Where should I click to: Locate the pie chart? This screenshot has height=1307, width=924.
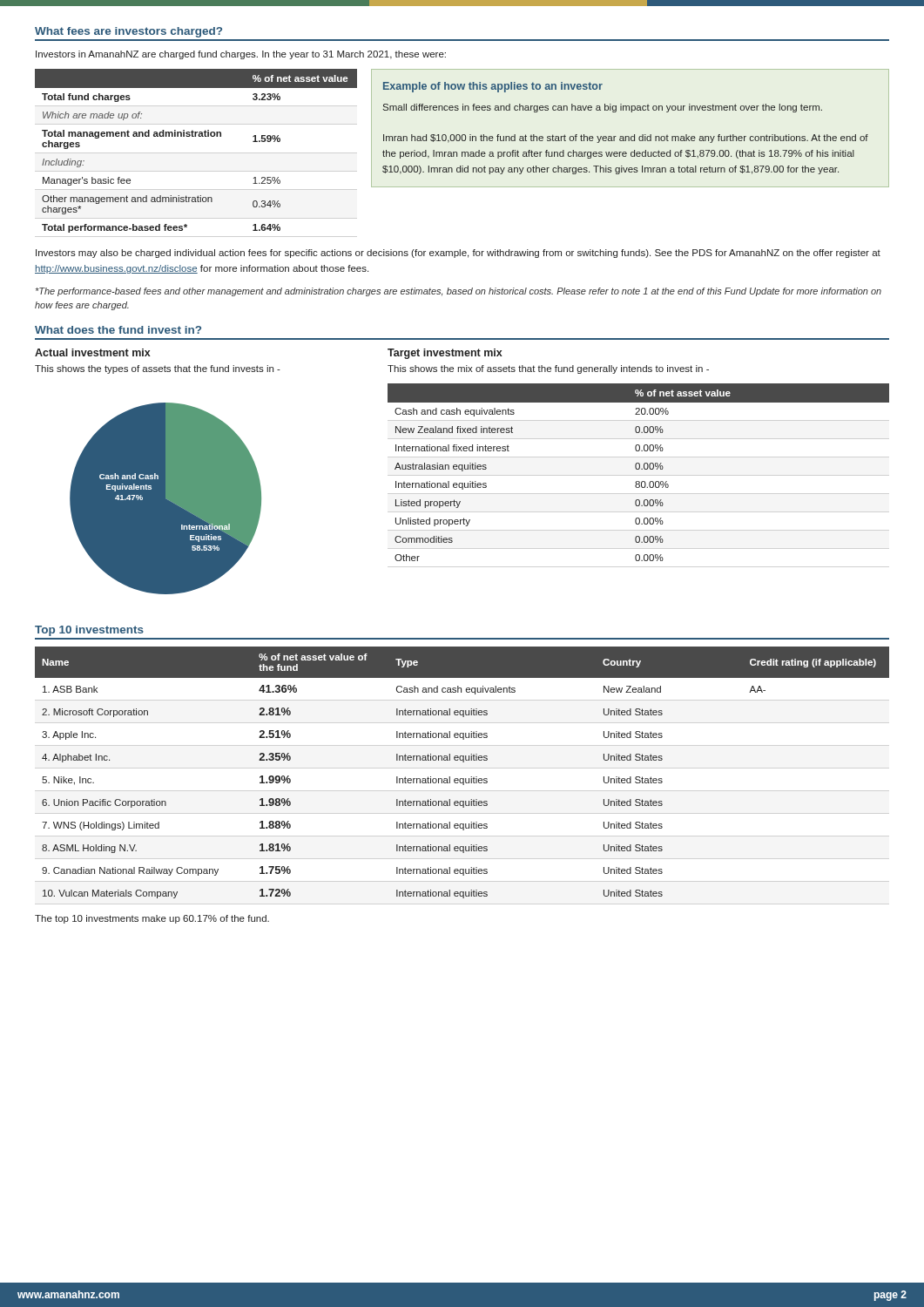point(183,499)
